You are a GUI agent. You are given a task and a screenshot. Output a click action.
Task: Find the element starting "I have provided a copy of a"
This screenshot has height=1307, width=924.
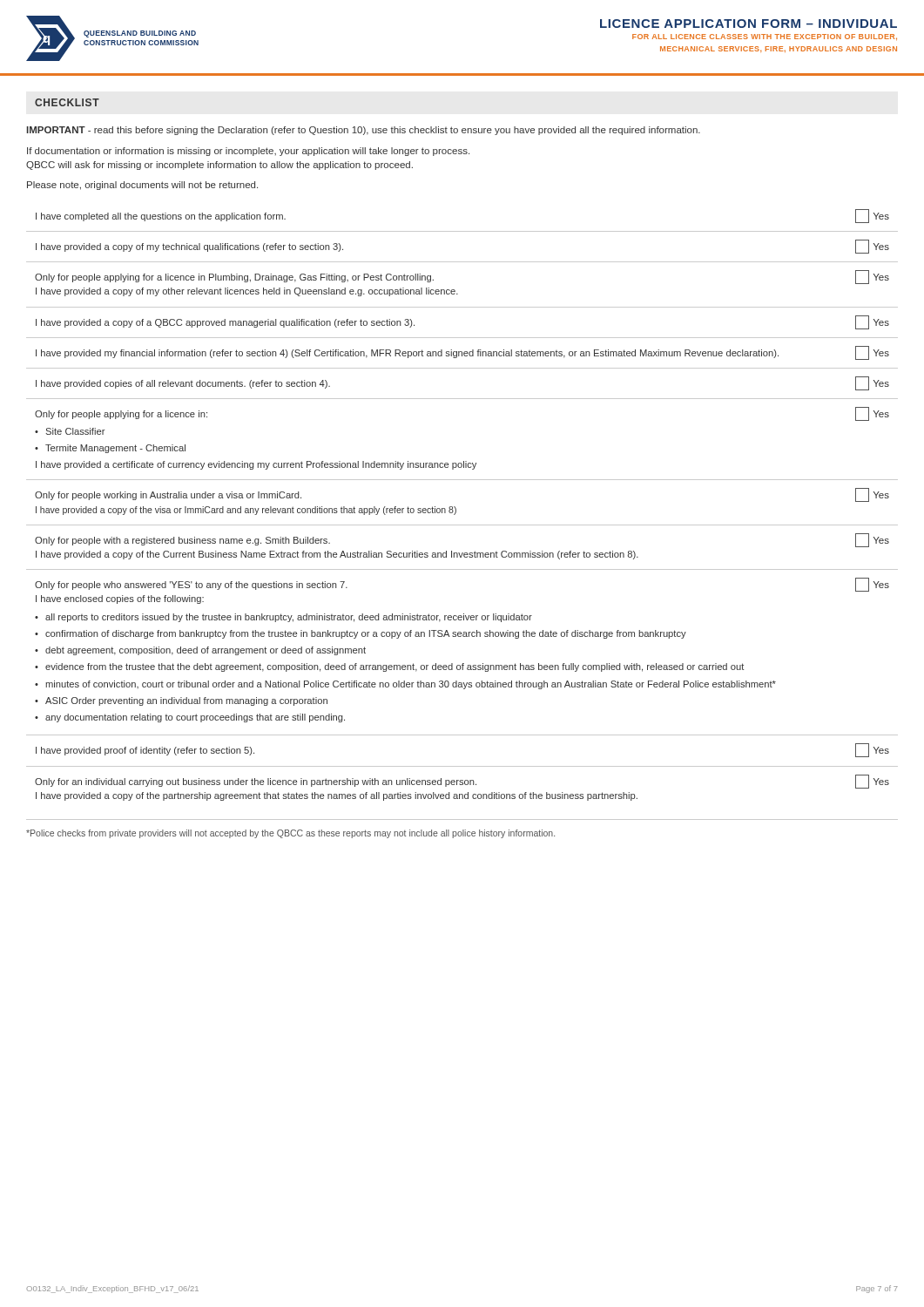pos(225,322)
